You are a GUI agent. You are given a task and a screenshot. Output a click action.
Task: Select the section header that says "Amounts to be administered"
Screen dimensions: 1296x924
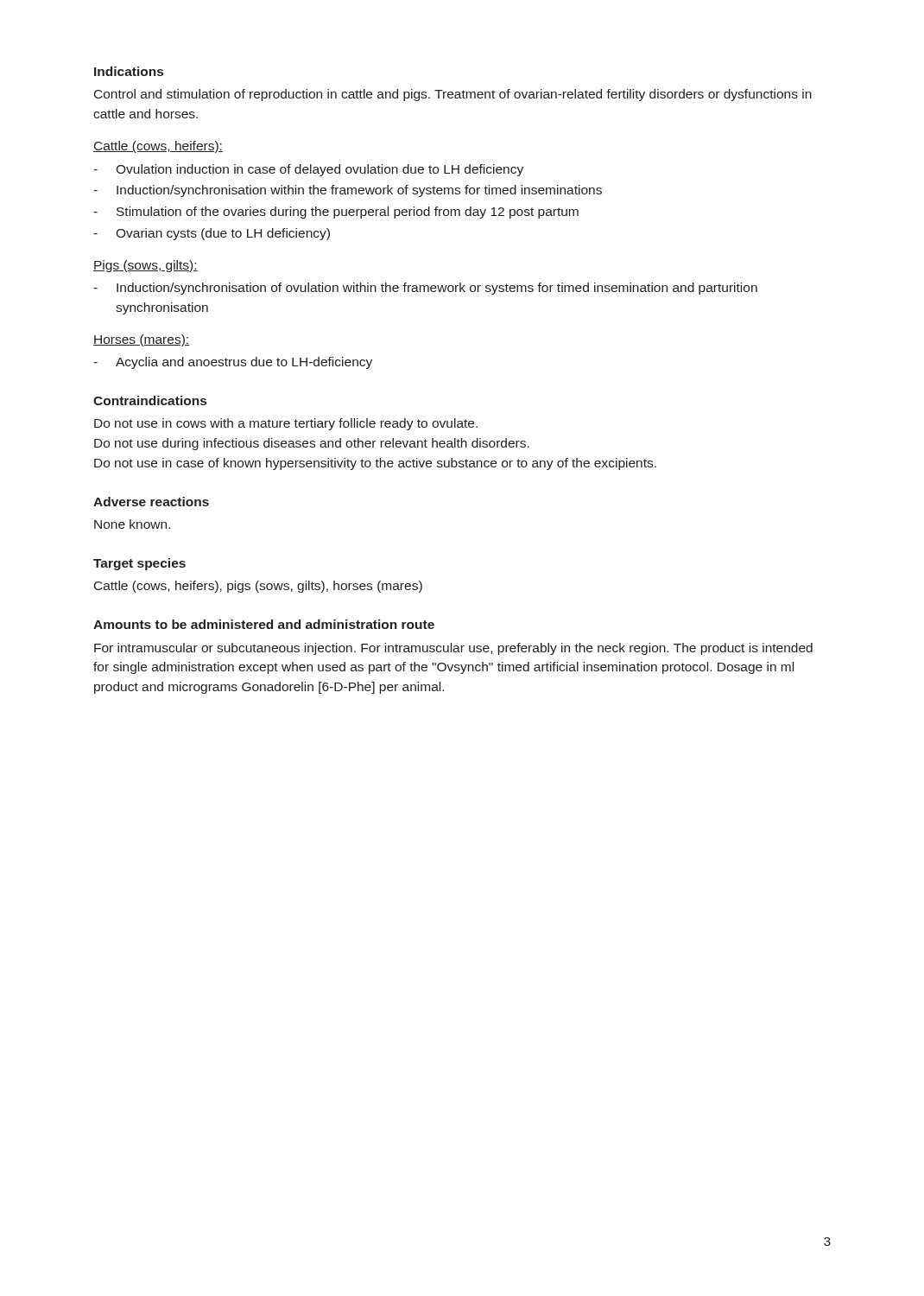[x=264, y=624]
